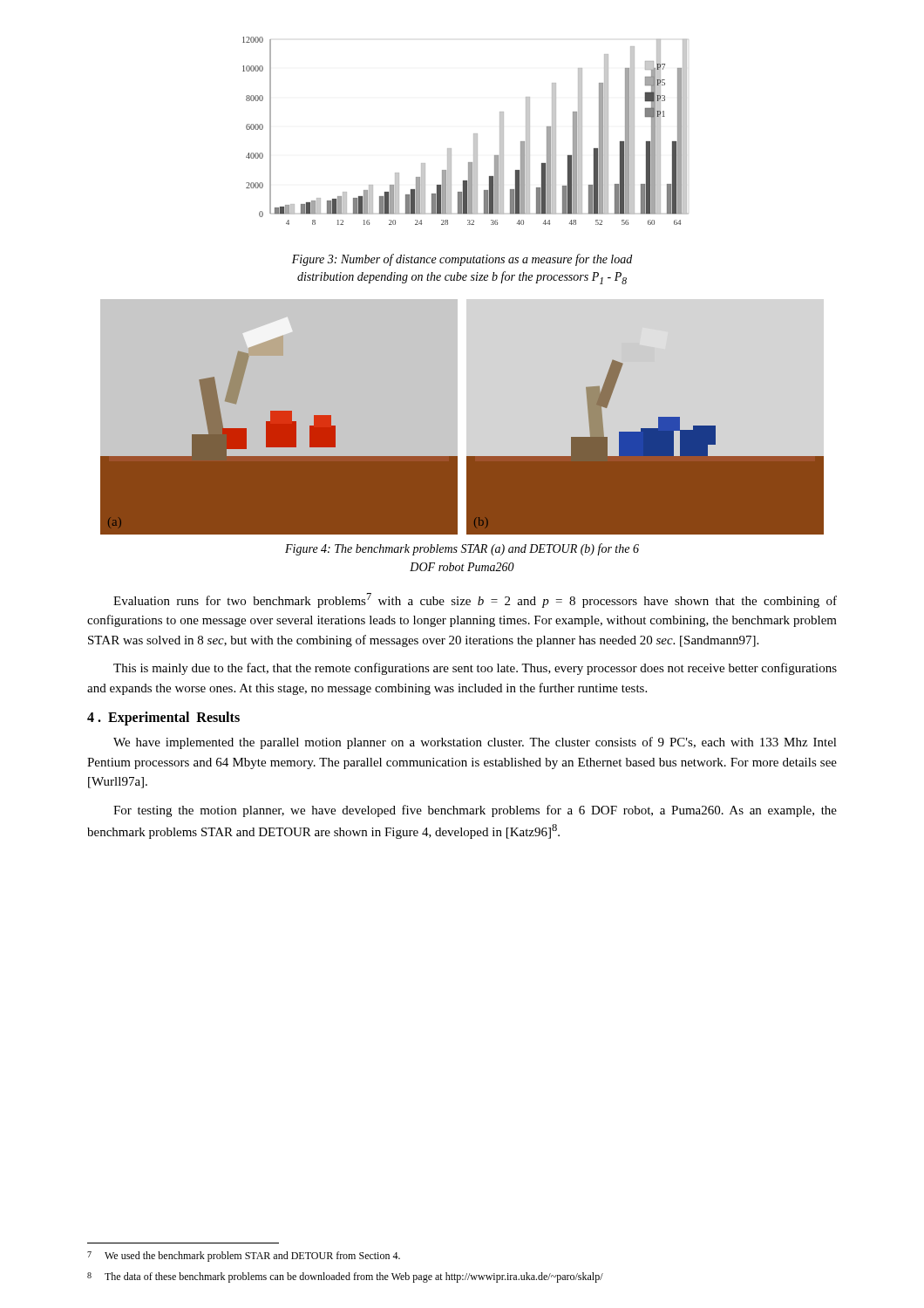
Task: Click on the region starting "Figure 4: The benchmark problems STAR (a) and"
Action: 462,558
